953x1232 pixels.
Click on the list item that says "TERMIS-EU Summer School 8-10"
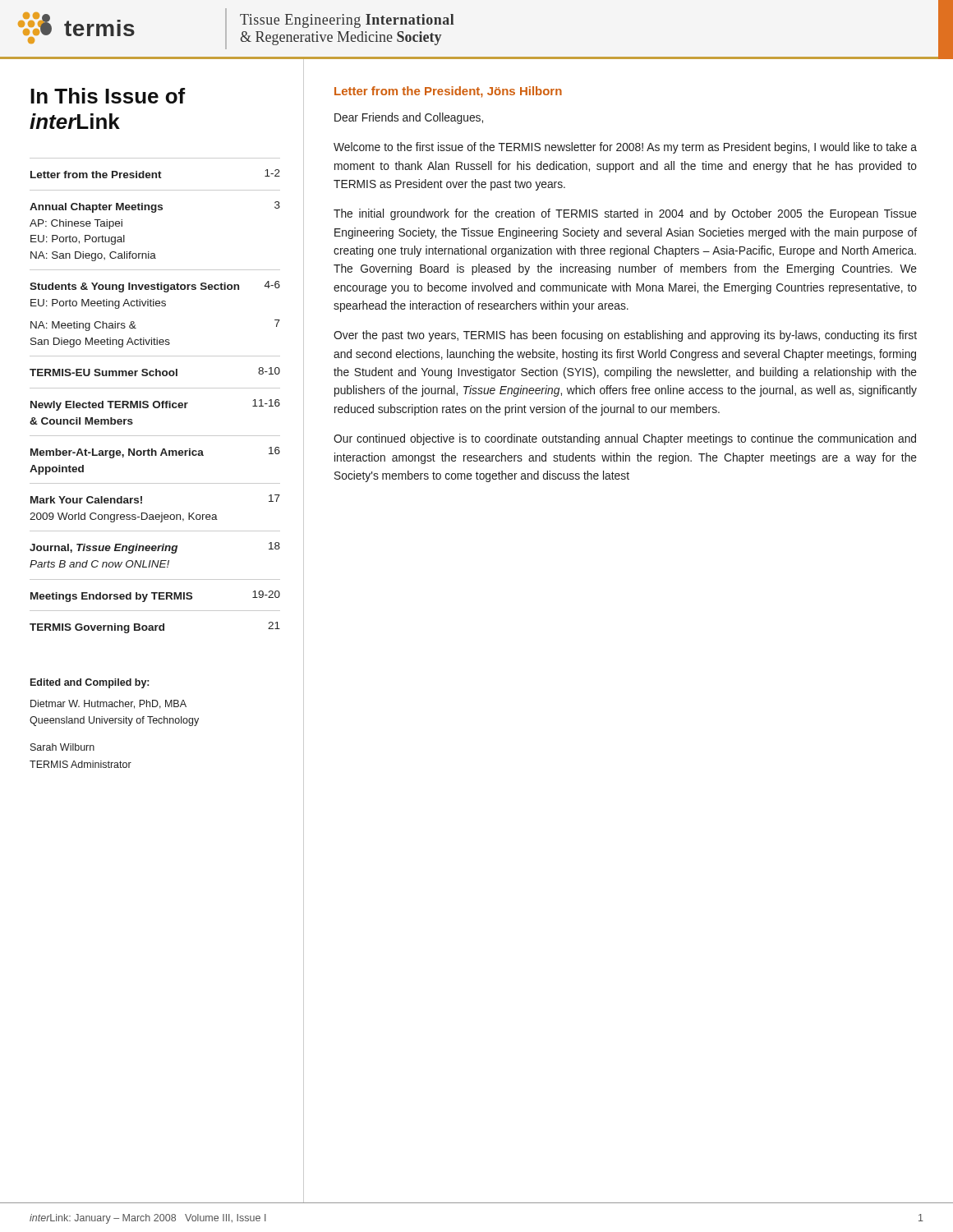(x=155, y=373)
